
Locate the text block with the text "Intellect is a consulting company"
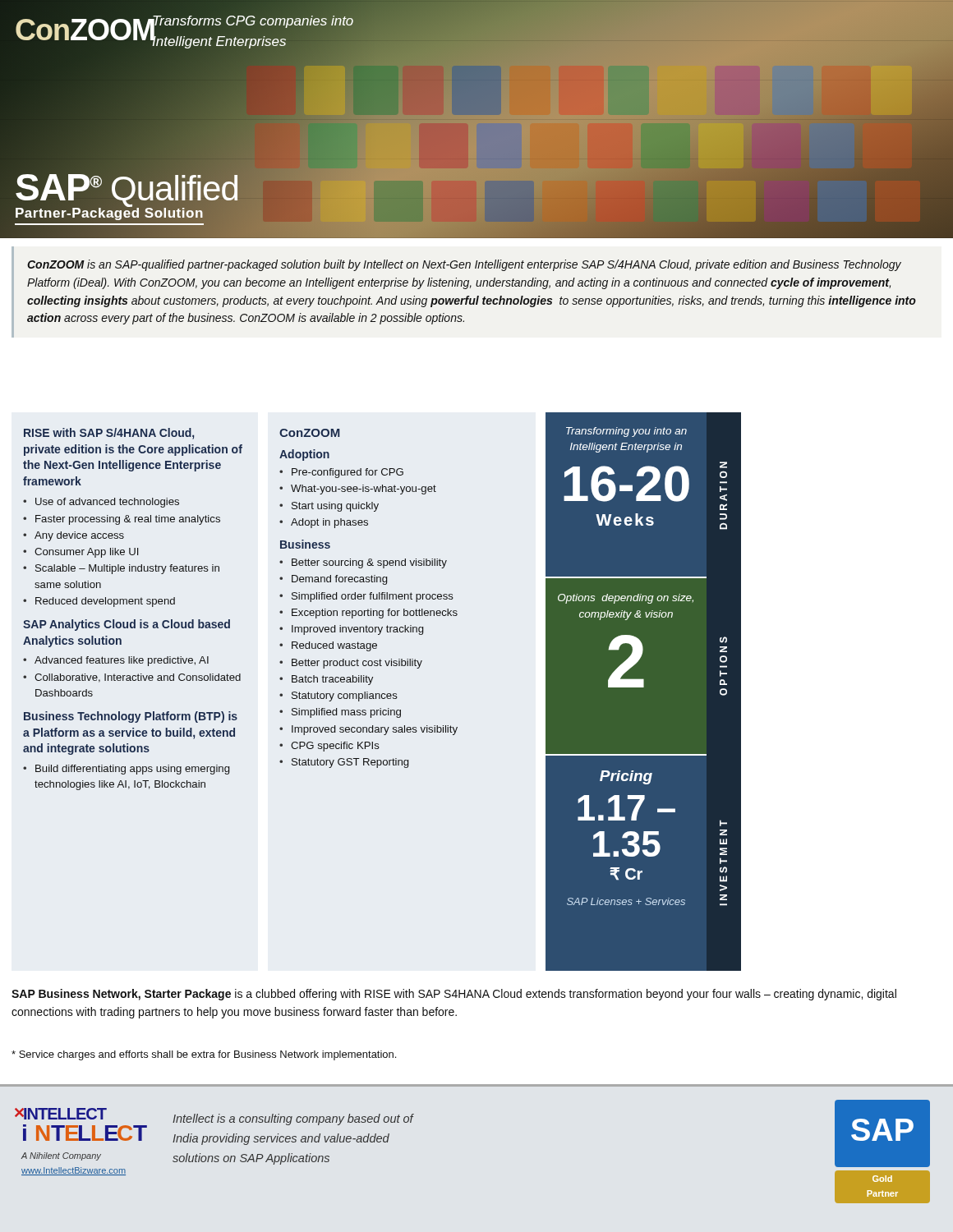coord(293,1119)
